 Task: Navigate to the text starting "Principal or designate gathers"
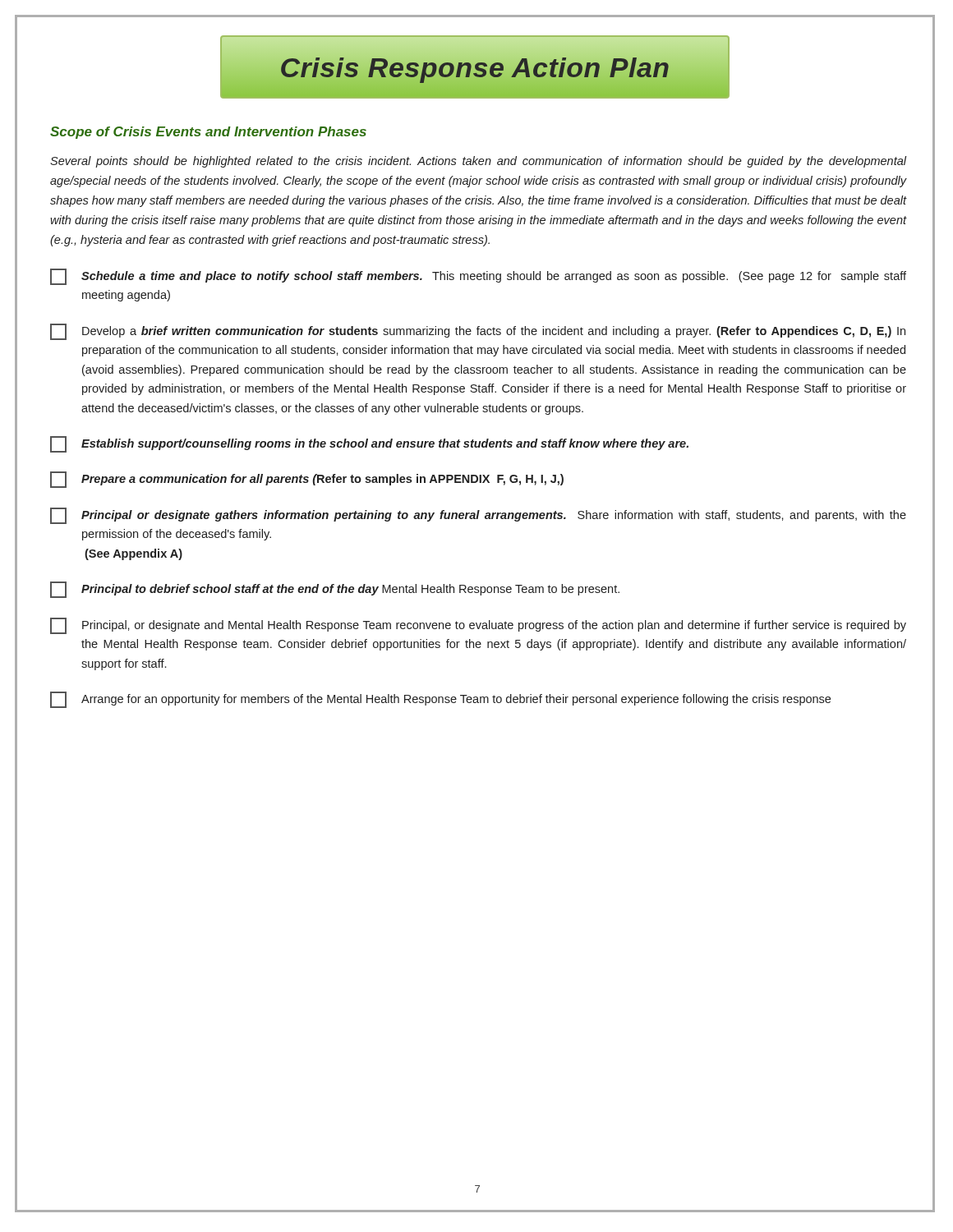pyautogui.click(x=478, y=516)
